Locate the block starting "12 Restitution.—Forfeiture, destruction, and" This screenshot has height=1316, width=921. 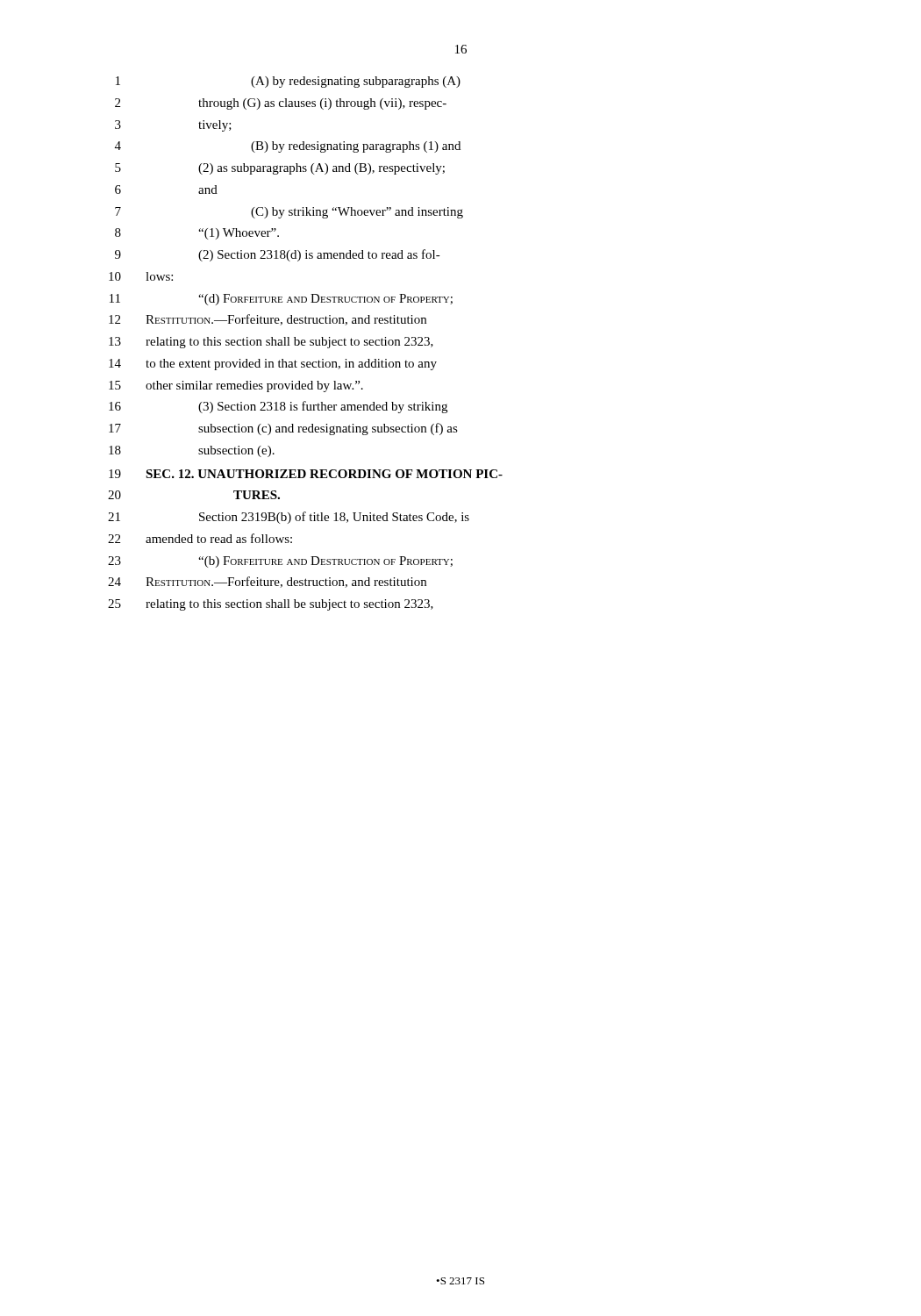pyautogui.click(x=268, y=320)
